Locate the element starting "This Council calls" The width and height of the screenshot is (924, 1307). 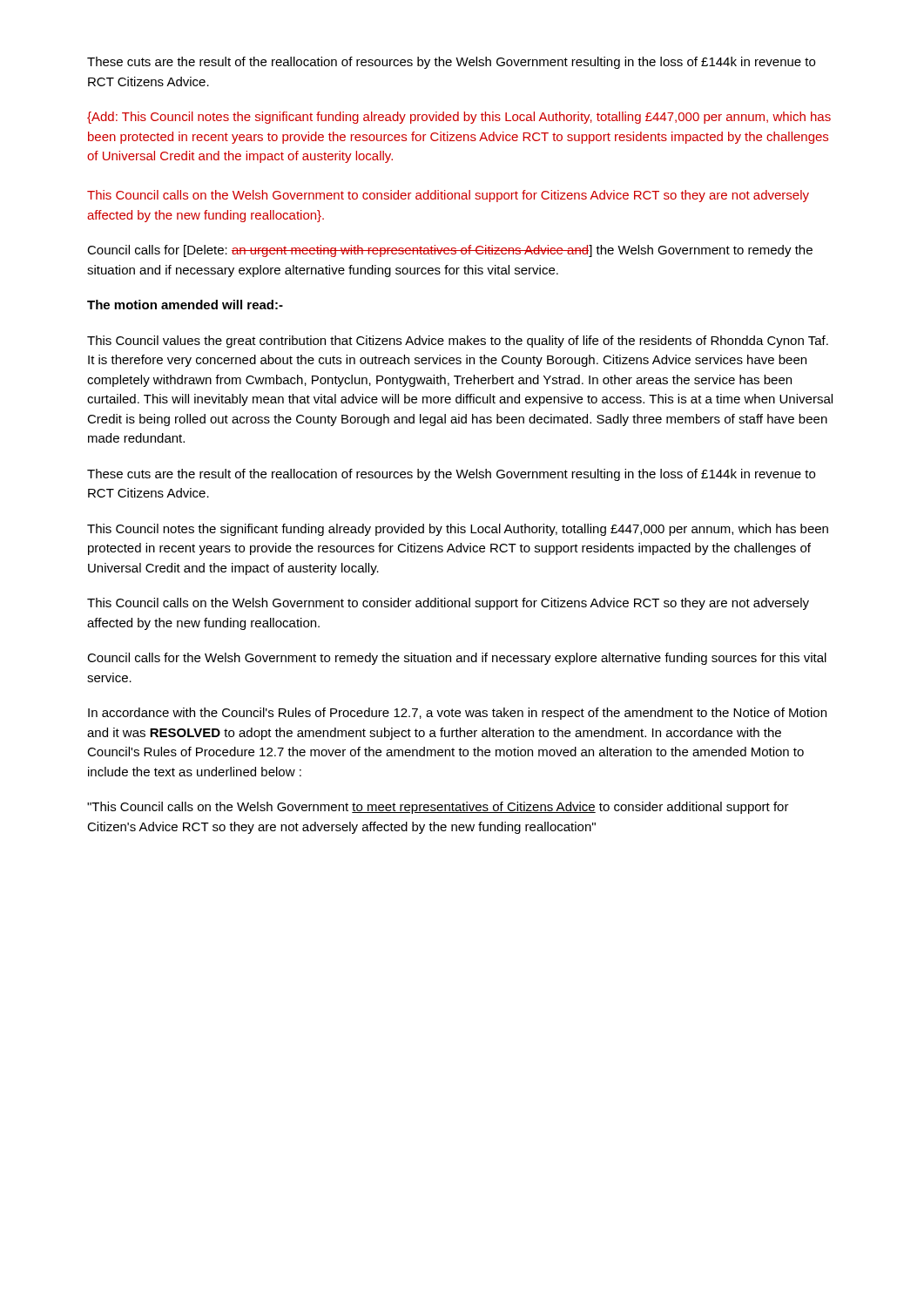(448, 612)
